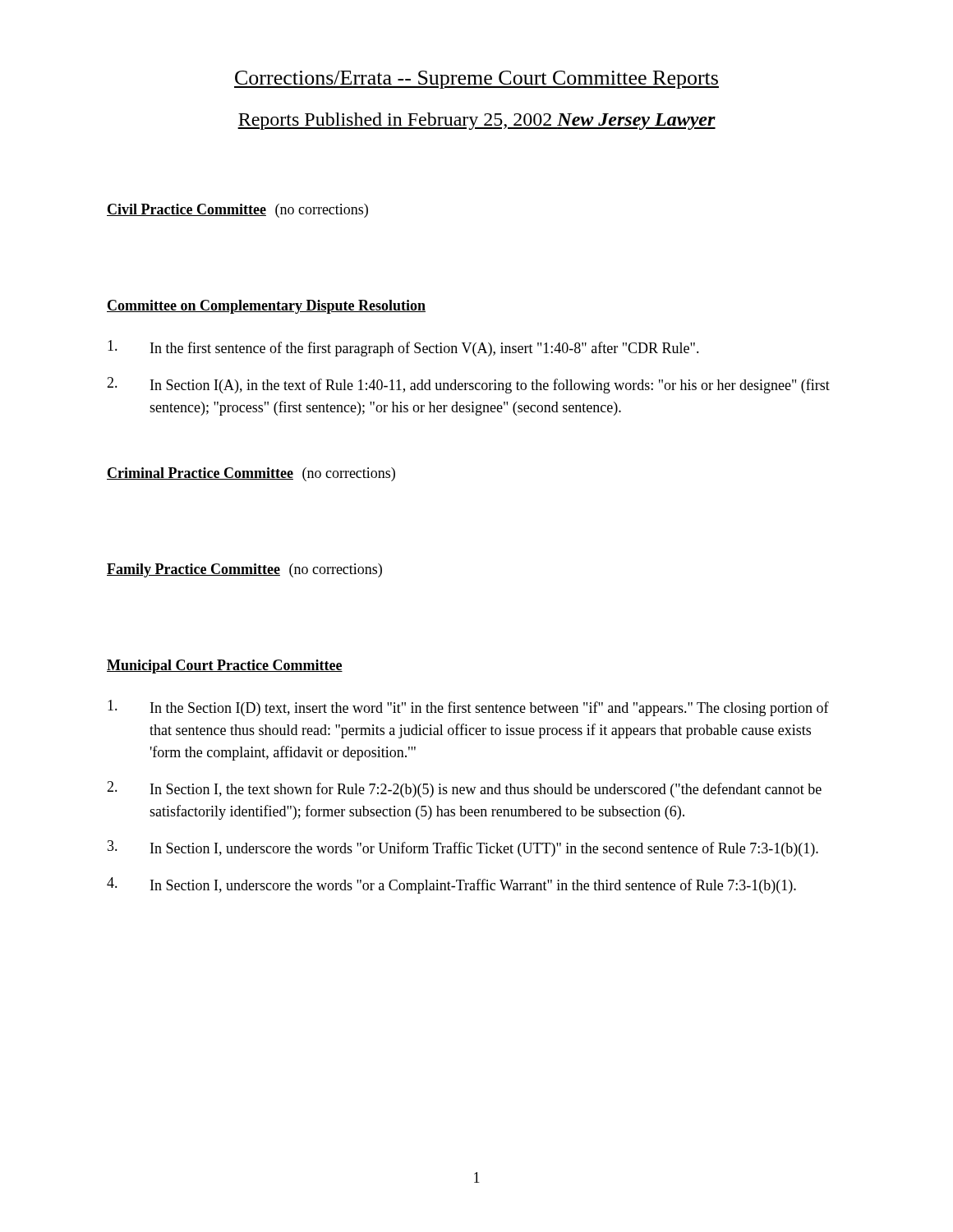The width and height of the screenshot is (953, 1232).
Task: Find the text block starting "2. In Section I(A), in the text"
Action: [x=476, y=397]
